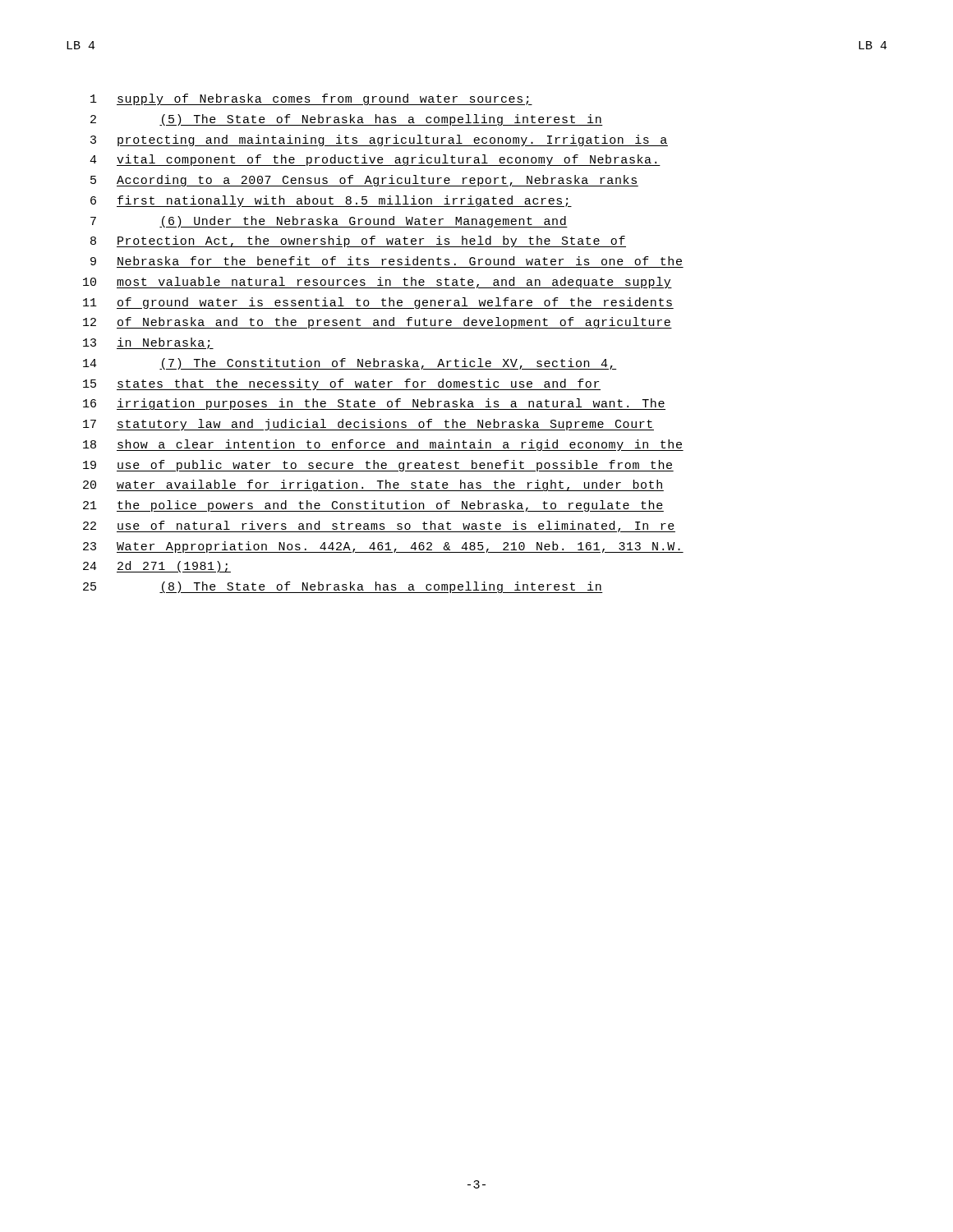This screenshot has width=953, height=1232.
Task: Select the text starting "15 states that the necessity of water"
Action: click(x=476, y=385)
